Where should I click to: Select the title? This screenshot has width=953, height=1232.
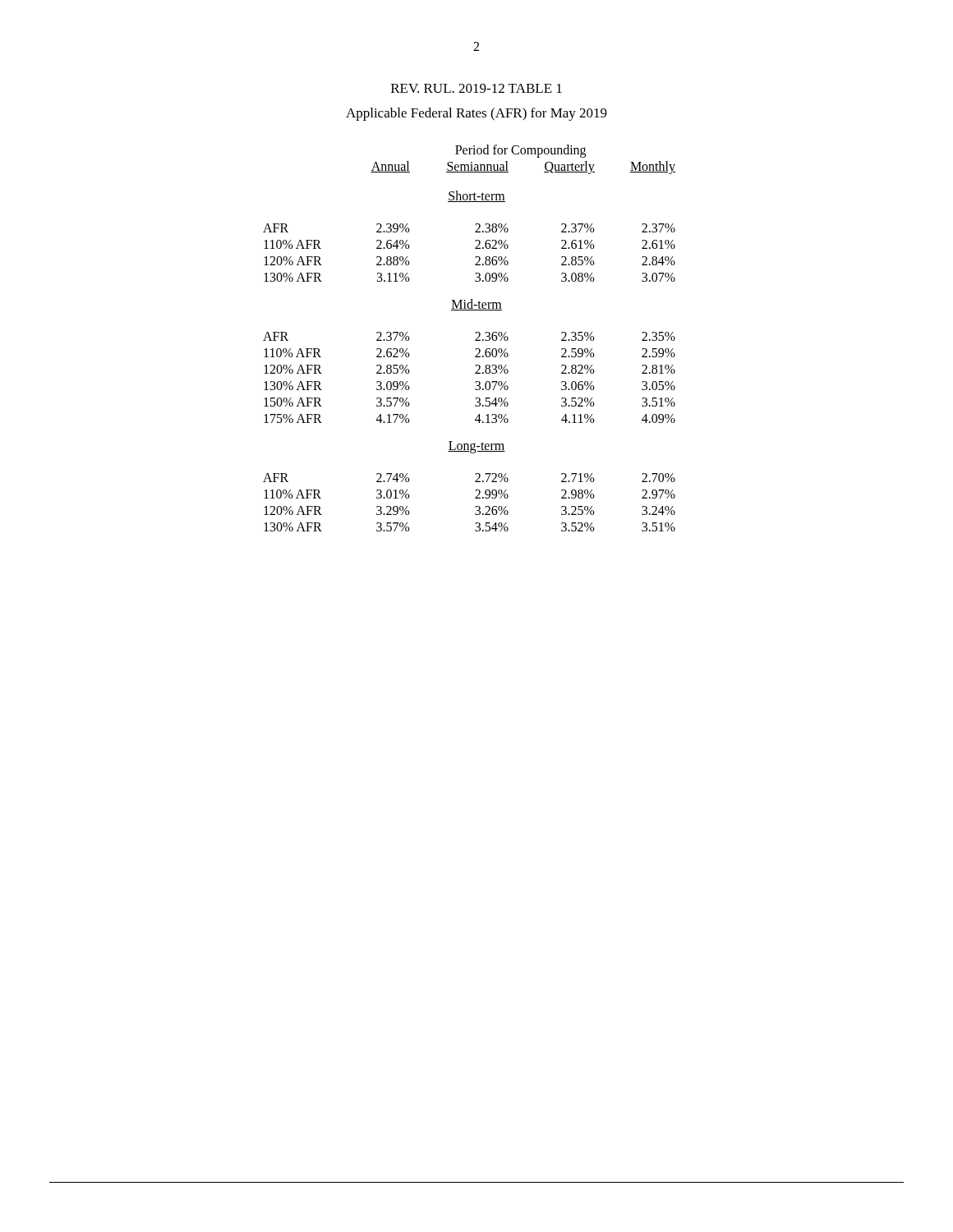476,88
